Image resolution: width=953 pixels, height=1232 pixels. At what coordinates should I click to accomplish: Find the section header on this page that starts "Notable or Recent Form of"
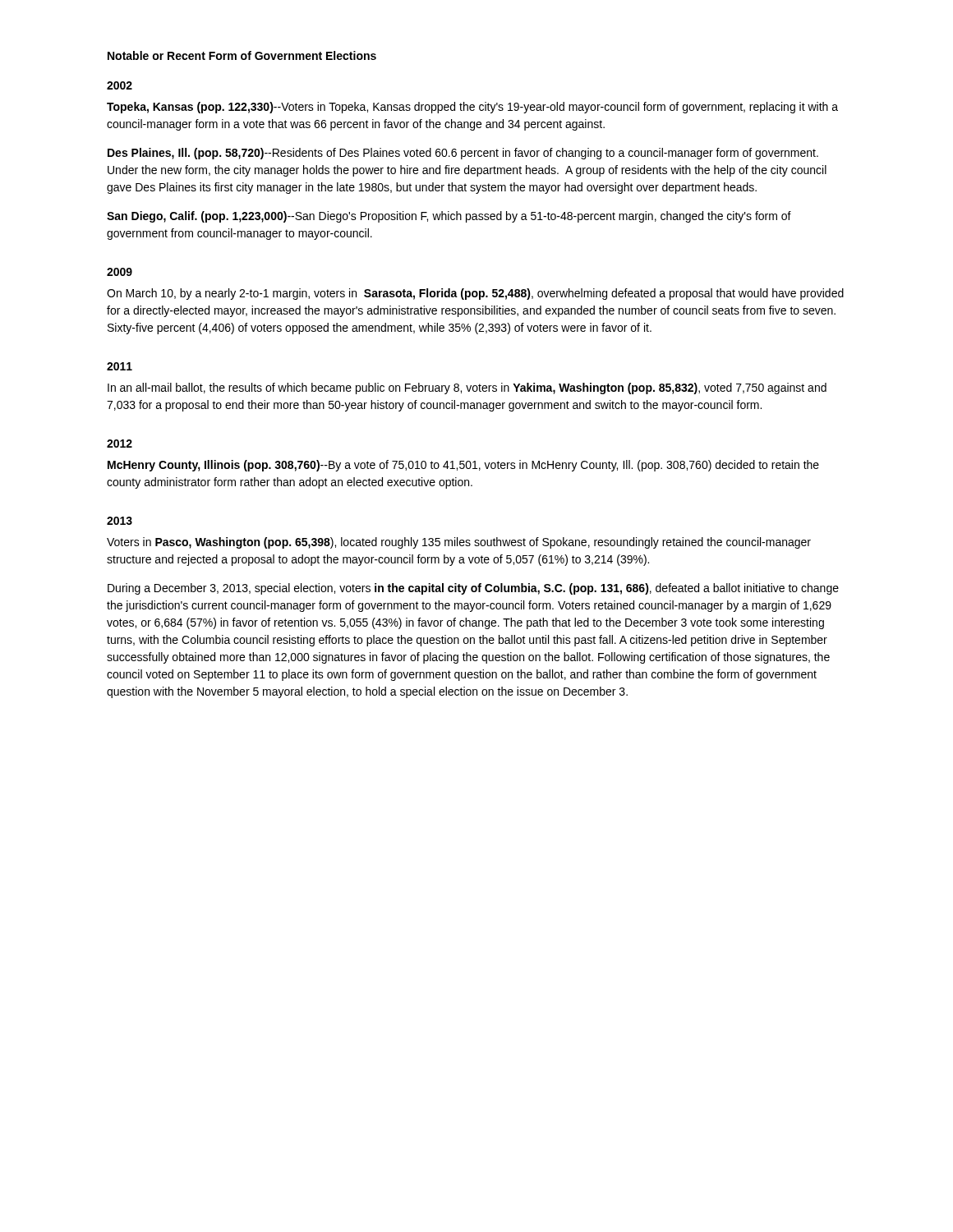242,56
